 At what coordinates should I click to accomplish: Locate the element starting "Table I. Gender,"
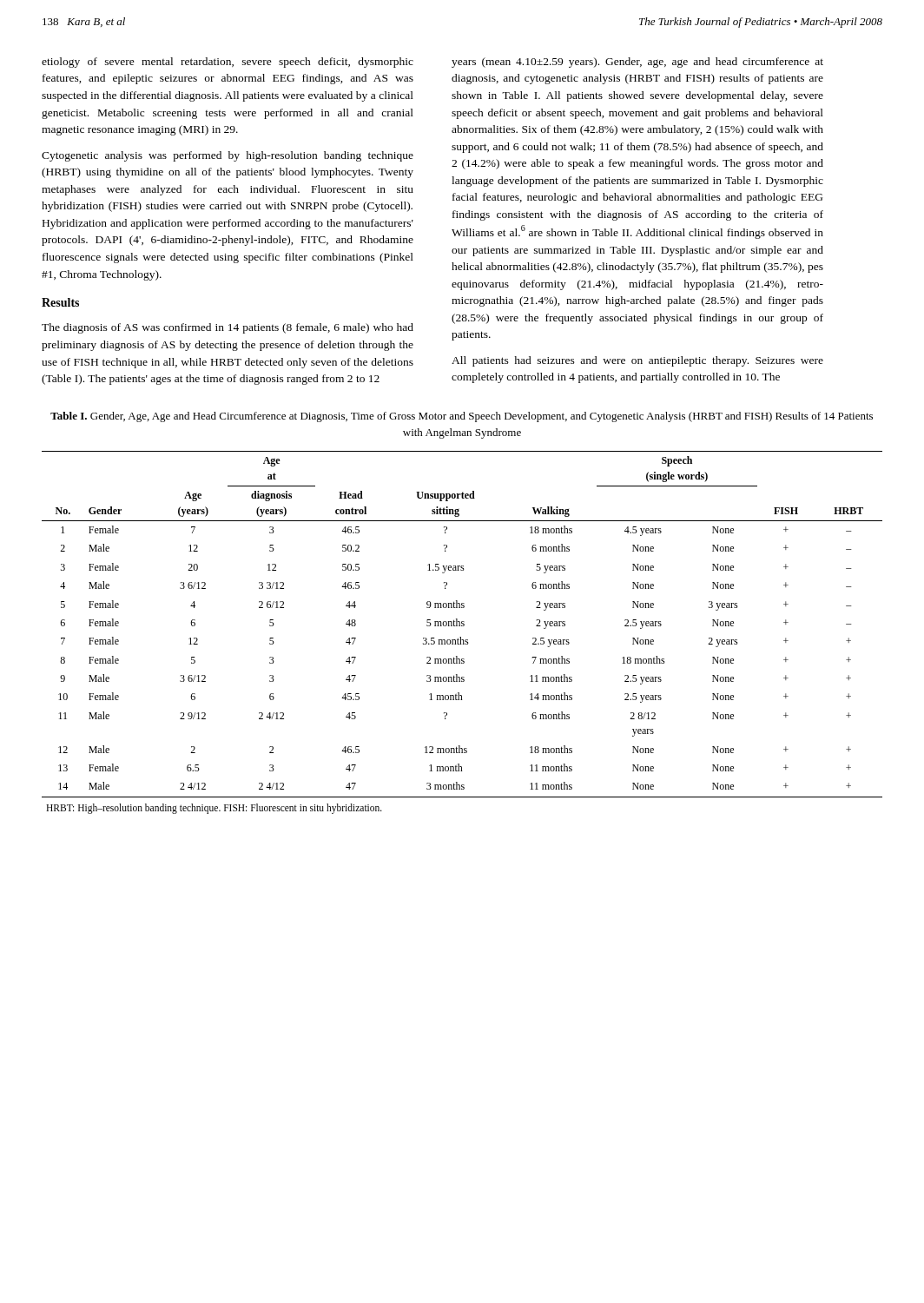(462, 424)
